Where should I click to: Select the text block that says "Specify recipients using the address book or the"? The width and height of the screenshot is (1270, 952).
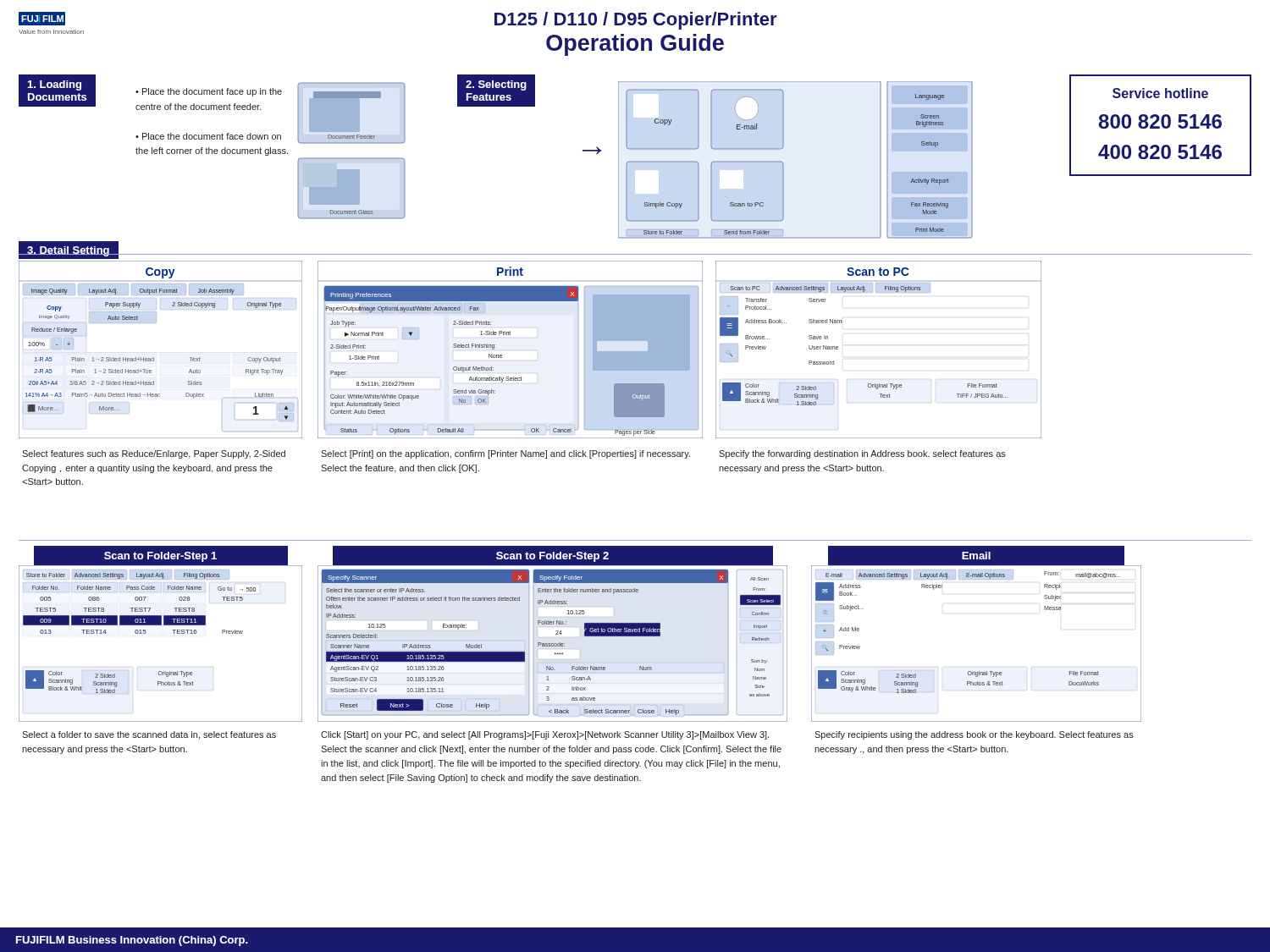[x=974, y=742]
